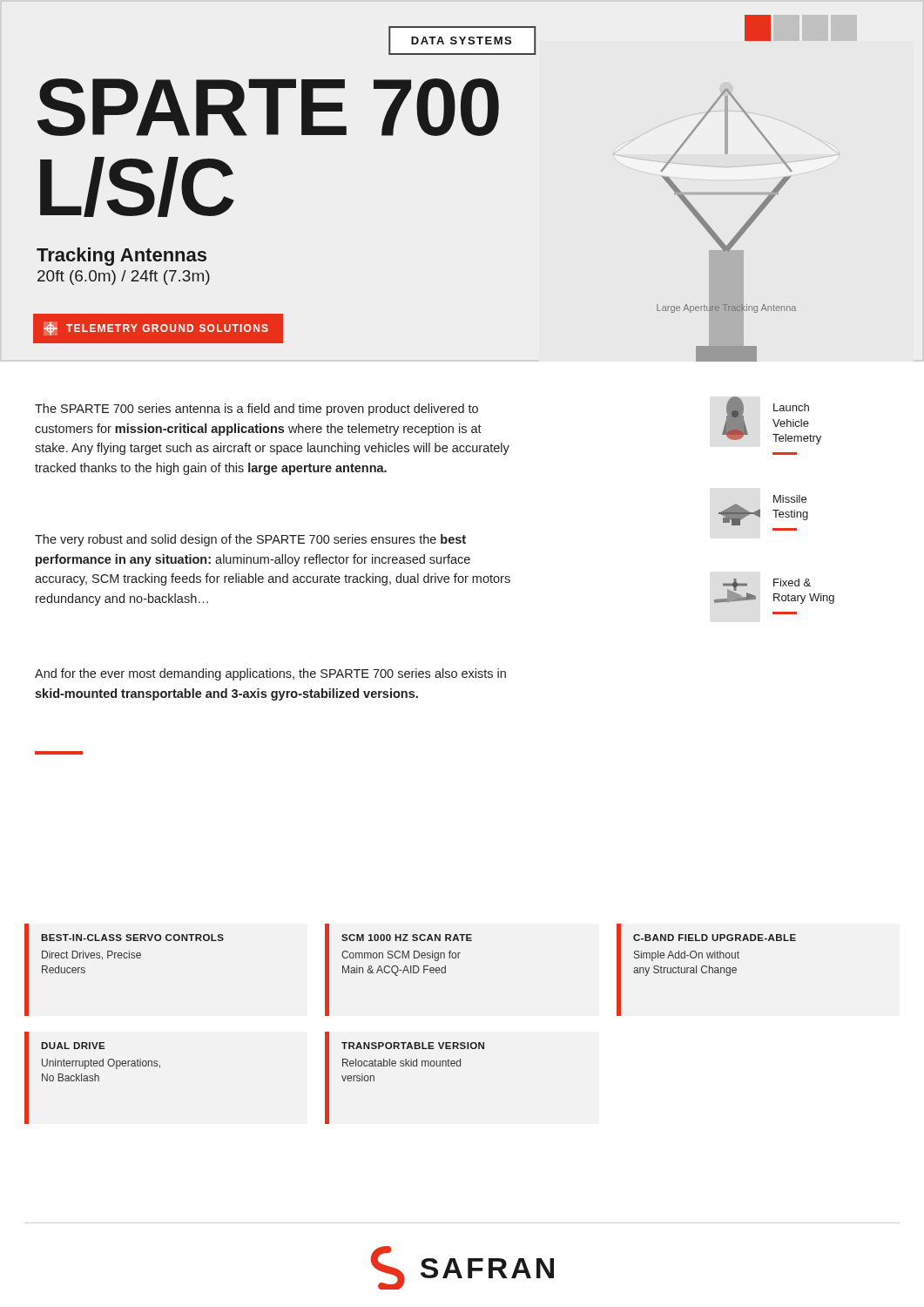Select the photo
Image resolution: width=924 pixels, height=1307 pixels.
[726, 201]
